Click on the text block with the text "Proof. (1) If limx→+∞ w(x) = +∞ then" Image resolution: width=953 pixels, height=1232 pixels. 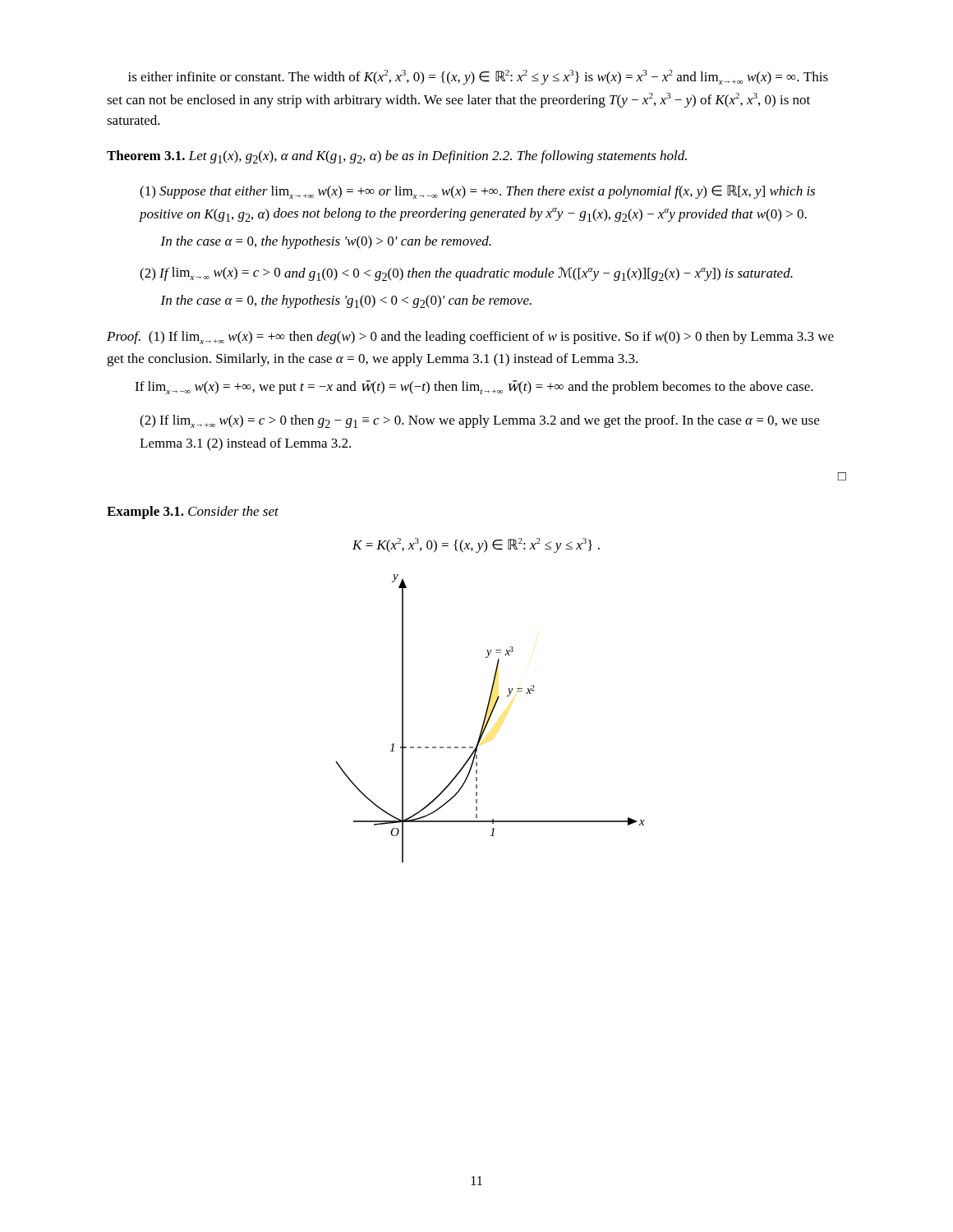[476, 364]
